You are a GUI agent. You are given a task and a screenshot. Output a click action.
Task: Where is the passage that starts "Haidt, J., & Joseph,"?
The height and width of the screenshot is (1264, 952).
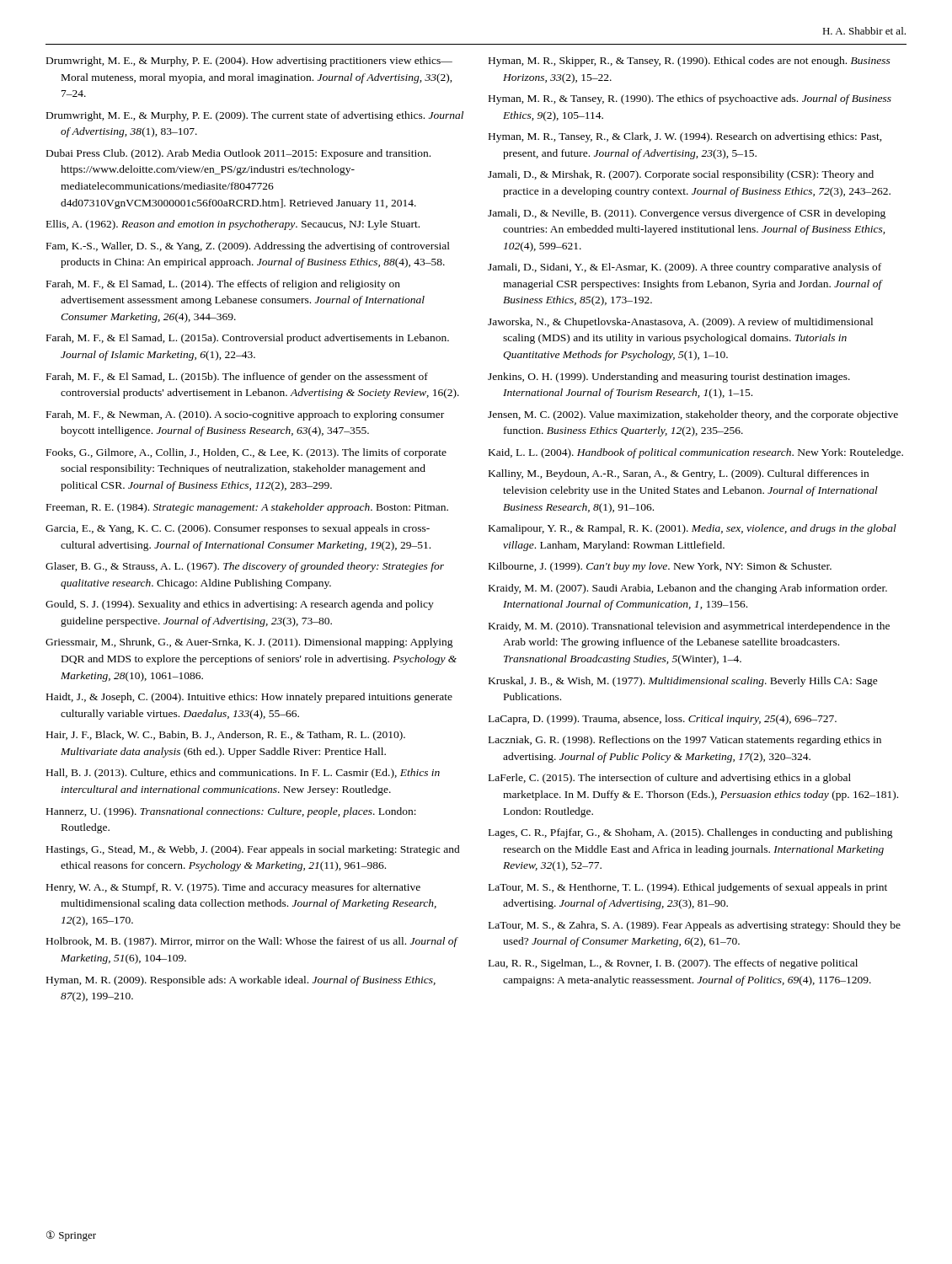(249, 705)
